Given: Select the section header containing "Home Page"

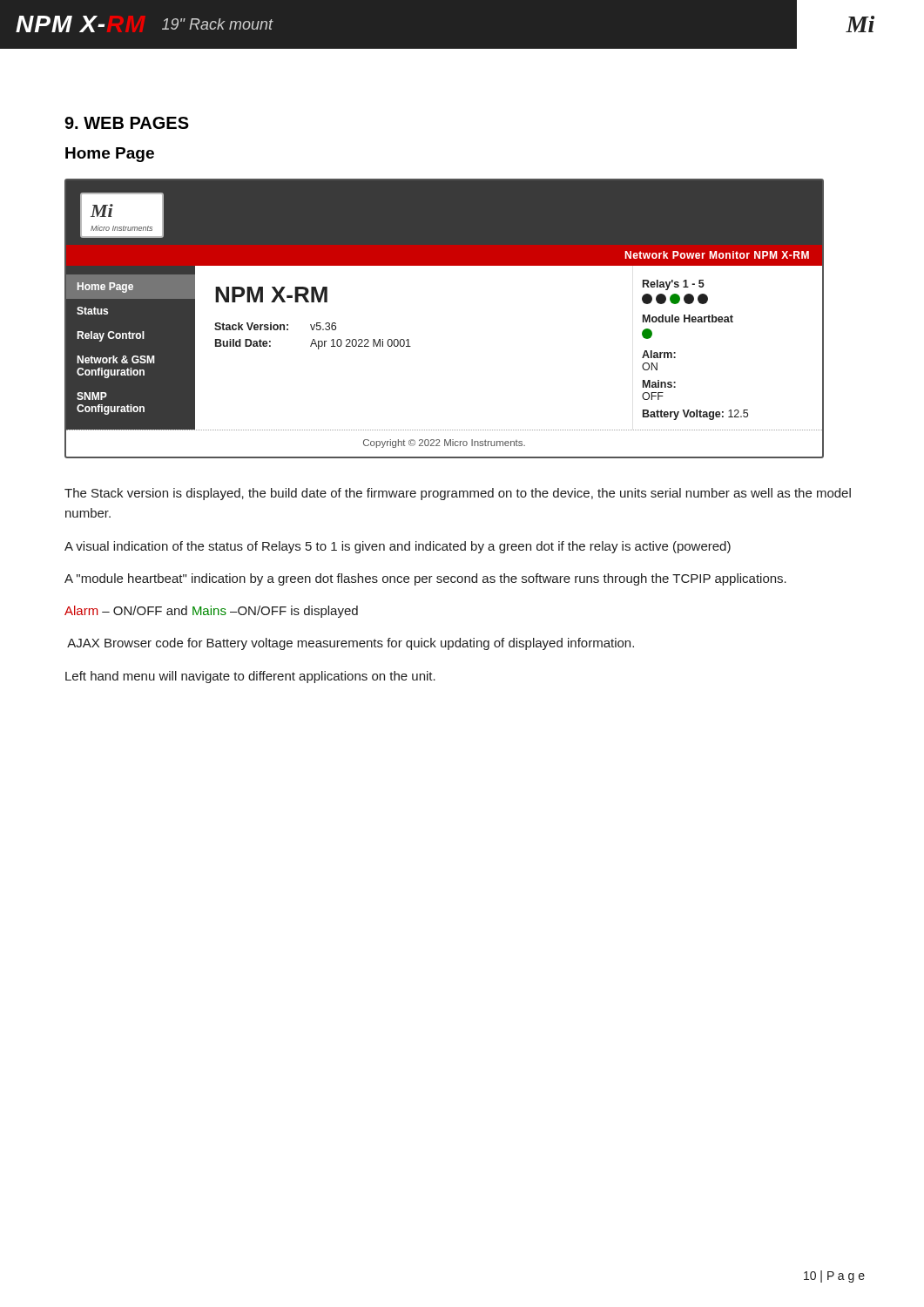Looking at the screenshot, I should tap(109, 153).
